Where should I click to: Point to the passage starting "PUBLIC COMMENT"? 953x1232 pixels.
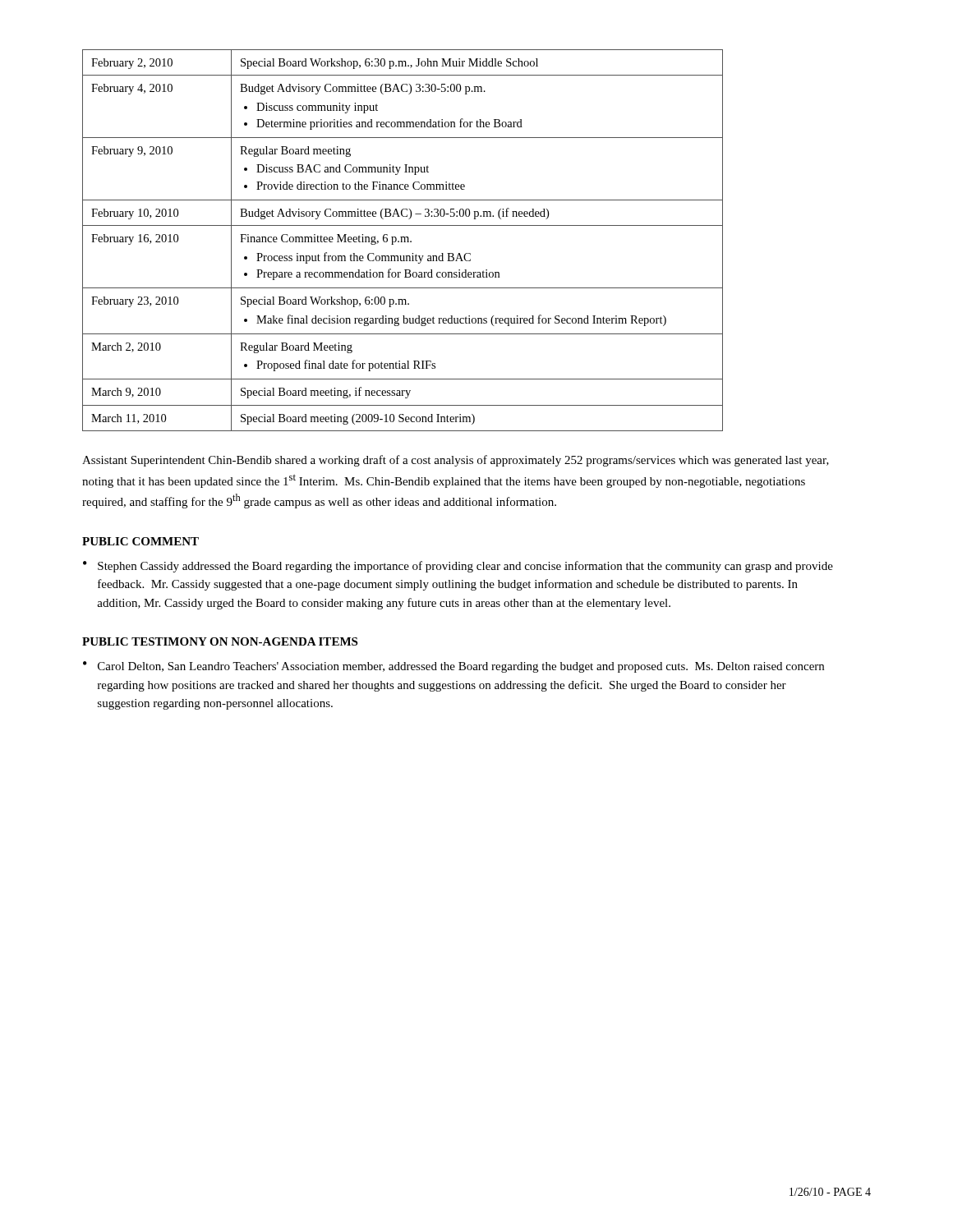pyautogui.click(x=141, y=541)
